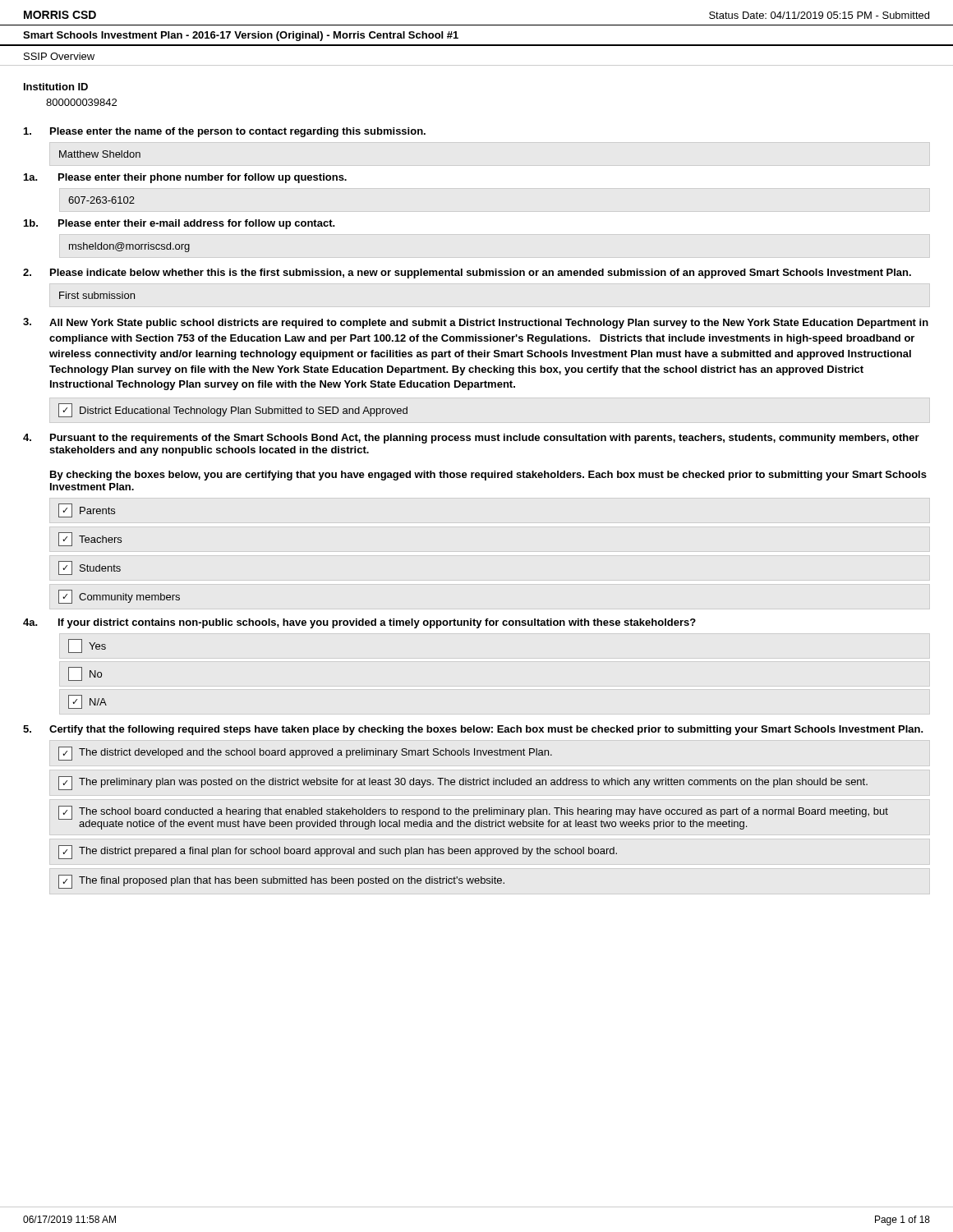
Task: Select the list item that reads "✓ The district developed"
Action: click(x=305, y=753)
